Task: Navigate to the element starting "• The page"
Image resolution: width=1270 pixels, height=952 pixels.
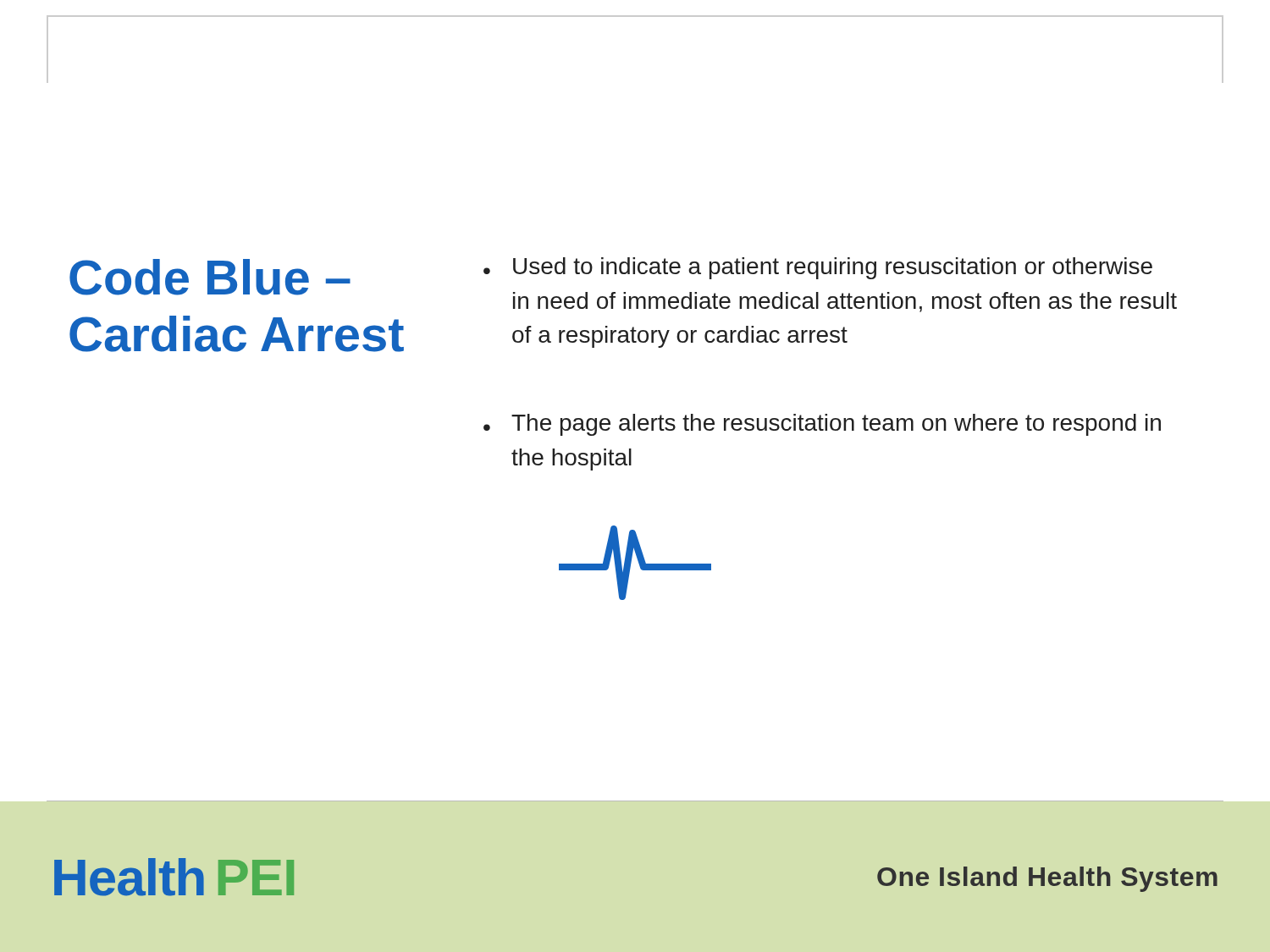Action: coord(830,441)
